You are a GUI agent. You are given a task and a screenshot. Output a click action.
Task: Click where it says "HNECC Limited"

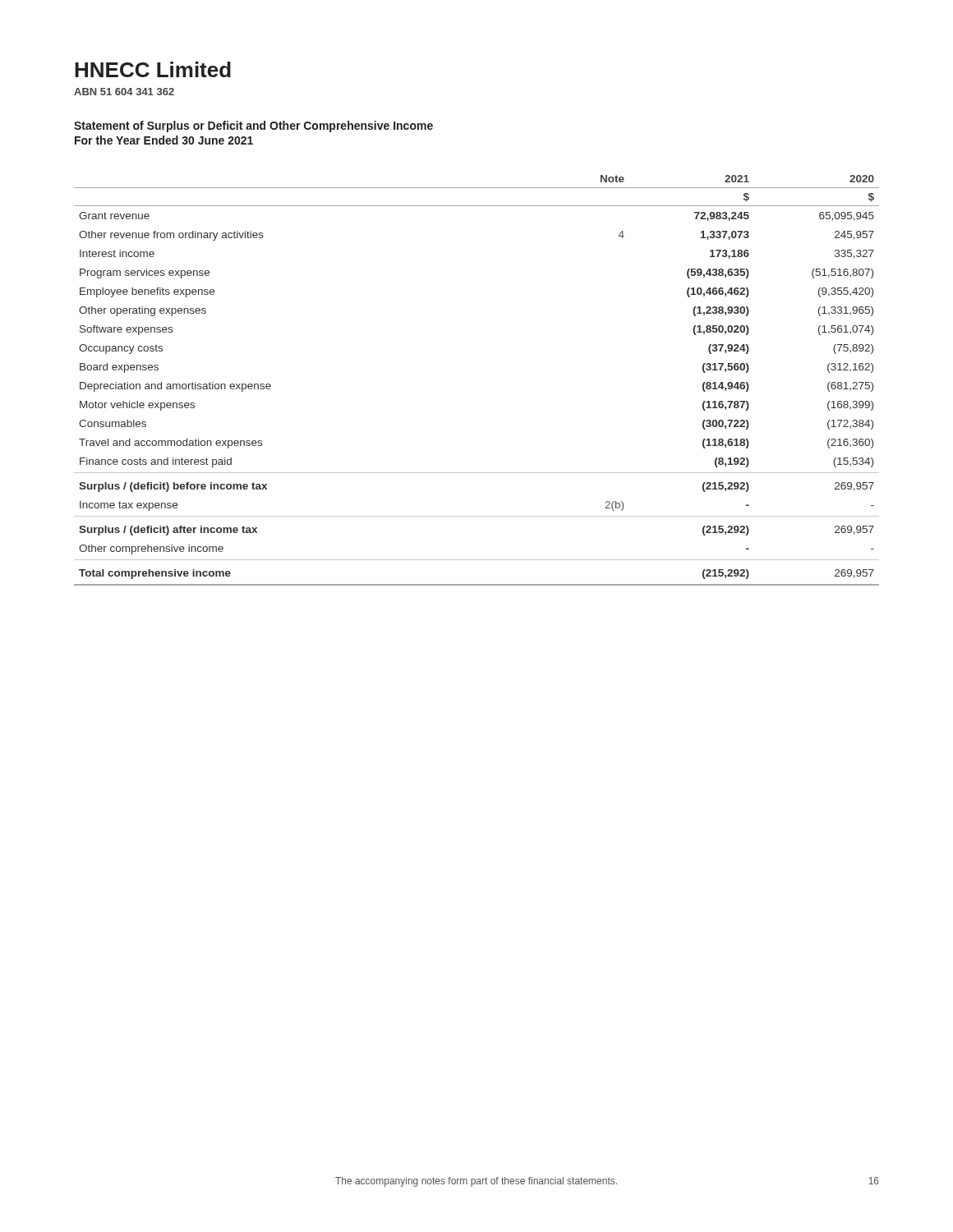[153, 70]
